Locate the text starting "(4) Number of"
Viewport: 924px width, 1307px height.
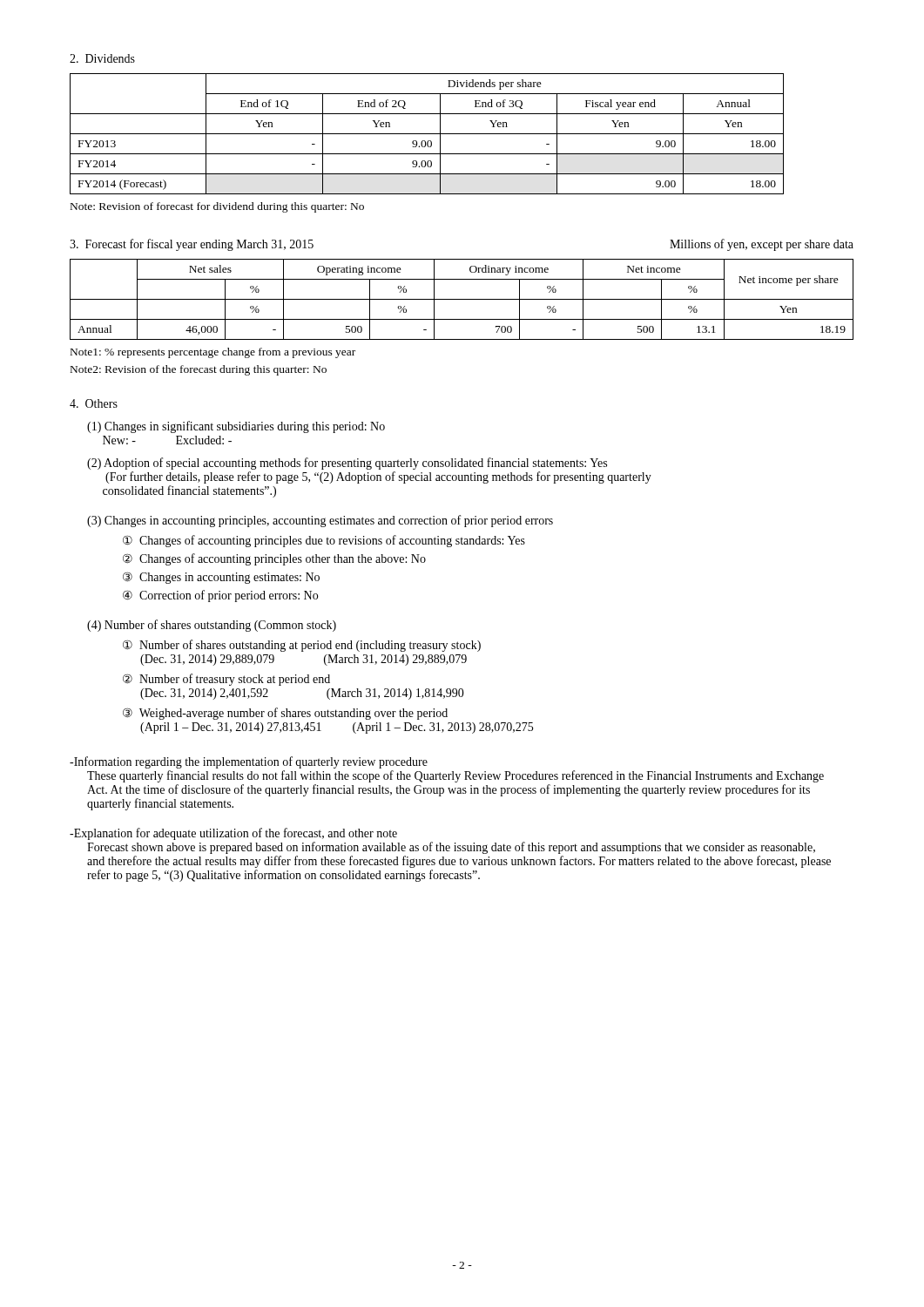click(x=212, y=625)
